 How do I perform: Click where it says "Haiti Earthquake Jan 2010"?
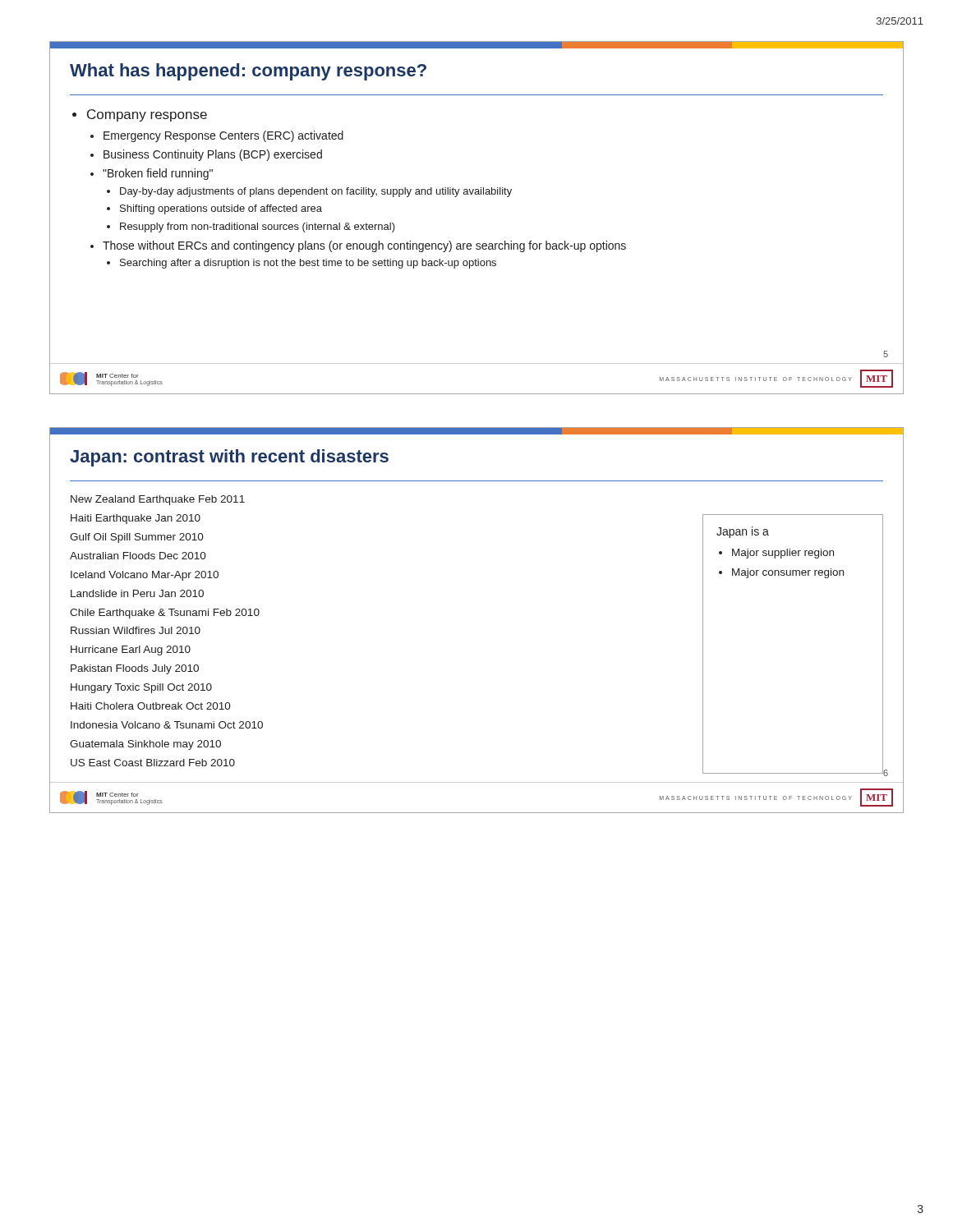(x=135, y=518)
